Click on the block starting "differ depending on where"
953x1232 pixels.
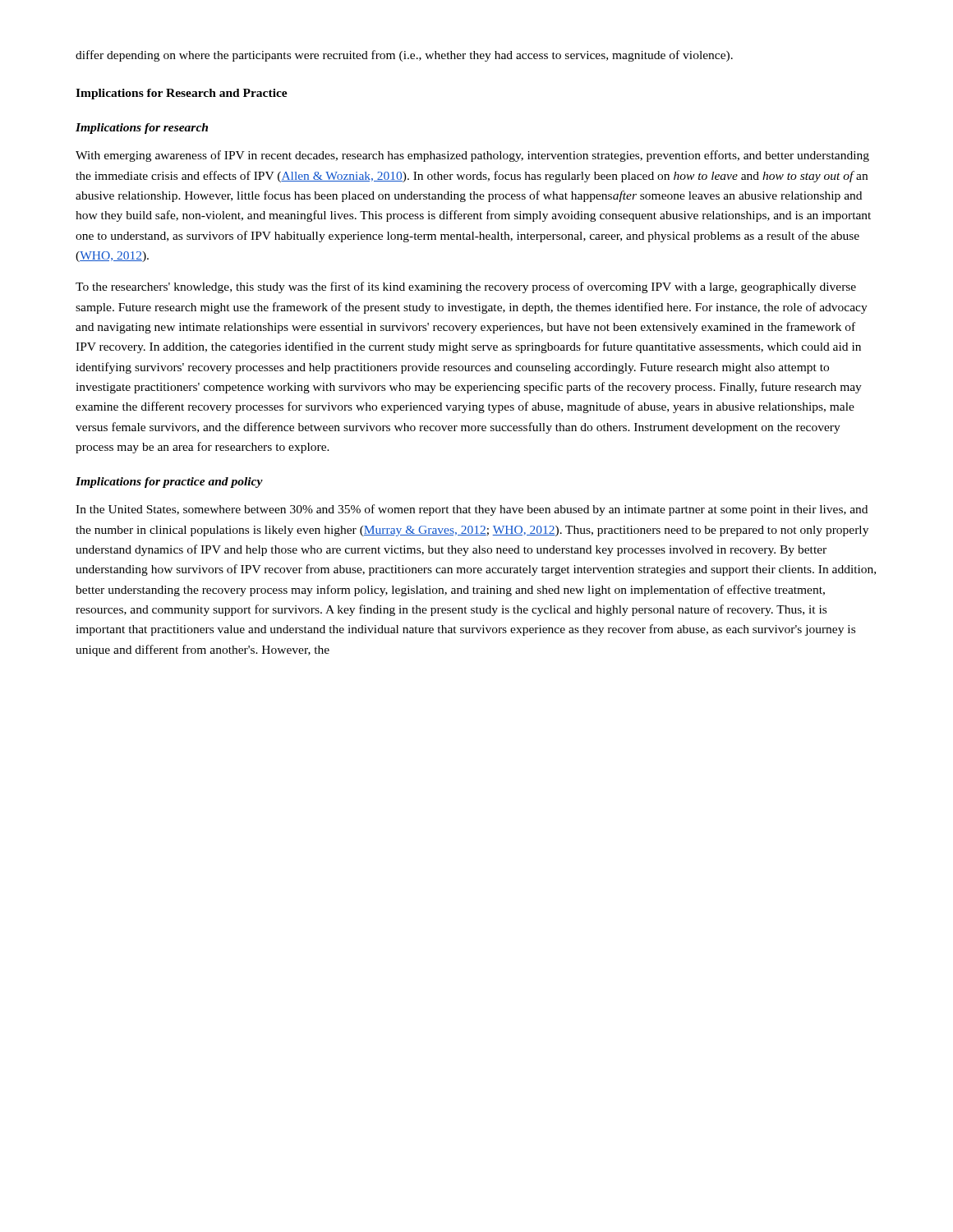[x=404, y=55]
